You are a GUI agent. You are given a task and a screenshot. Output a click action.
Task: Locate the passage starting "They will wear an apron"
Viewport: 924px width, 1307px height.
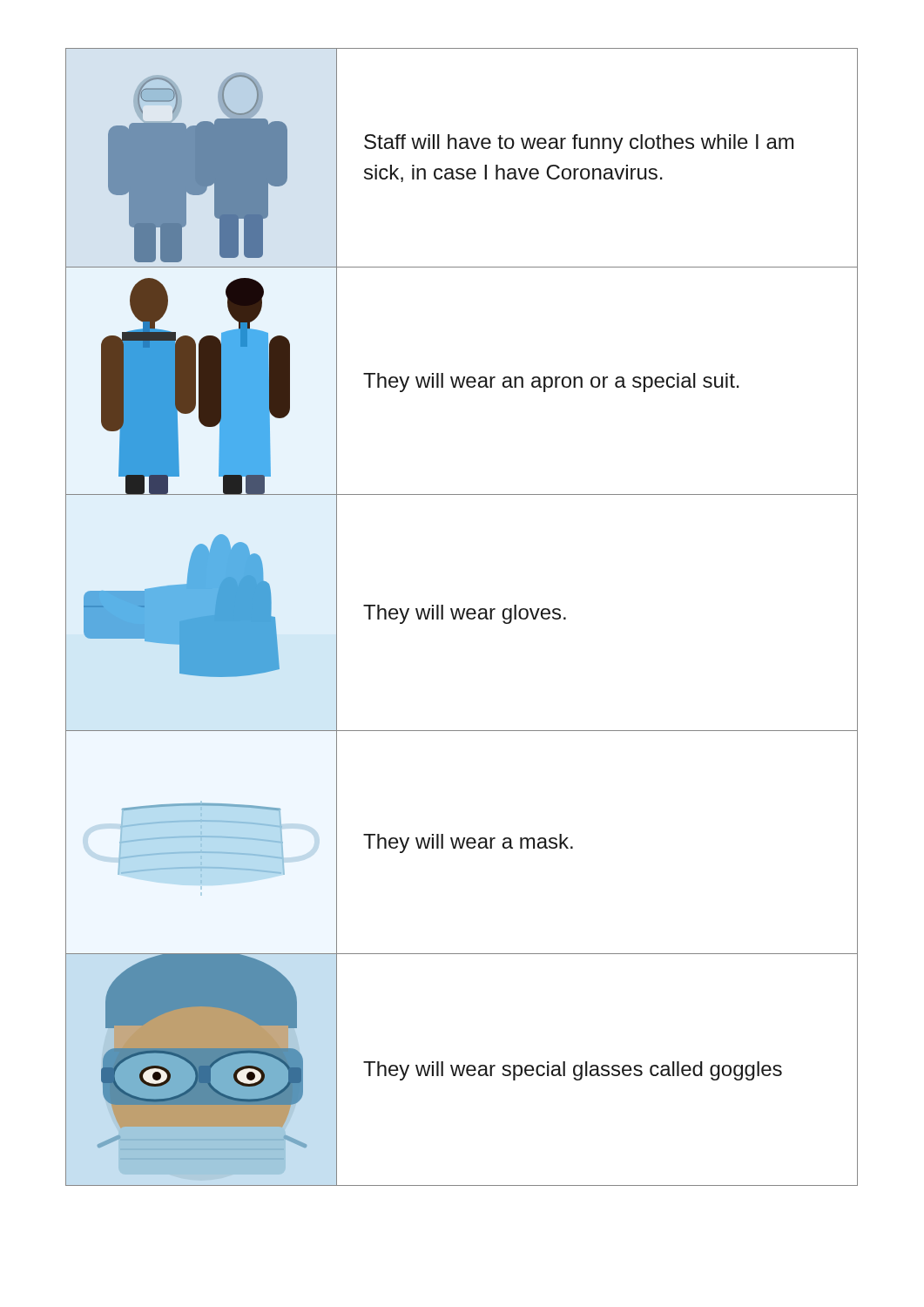[x=552, y=380]
